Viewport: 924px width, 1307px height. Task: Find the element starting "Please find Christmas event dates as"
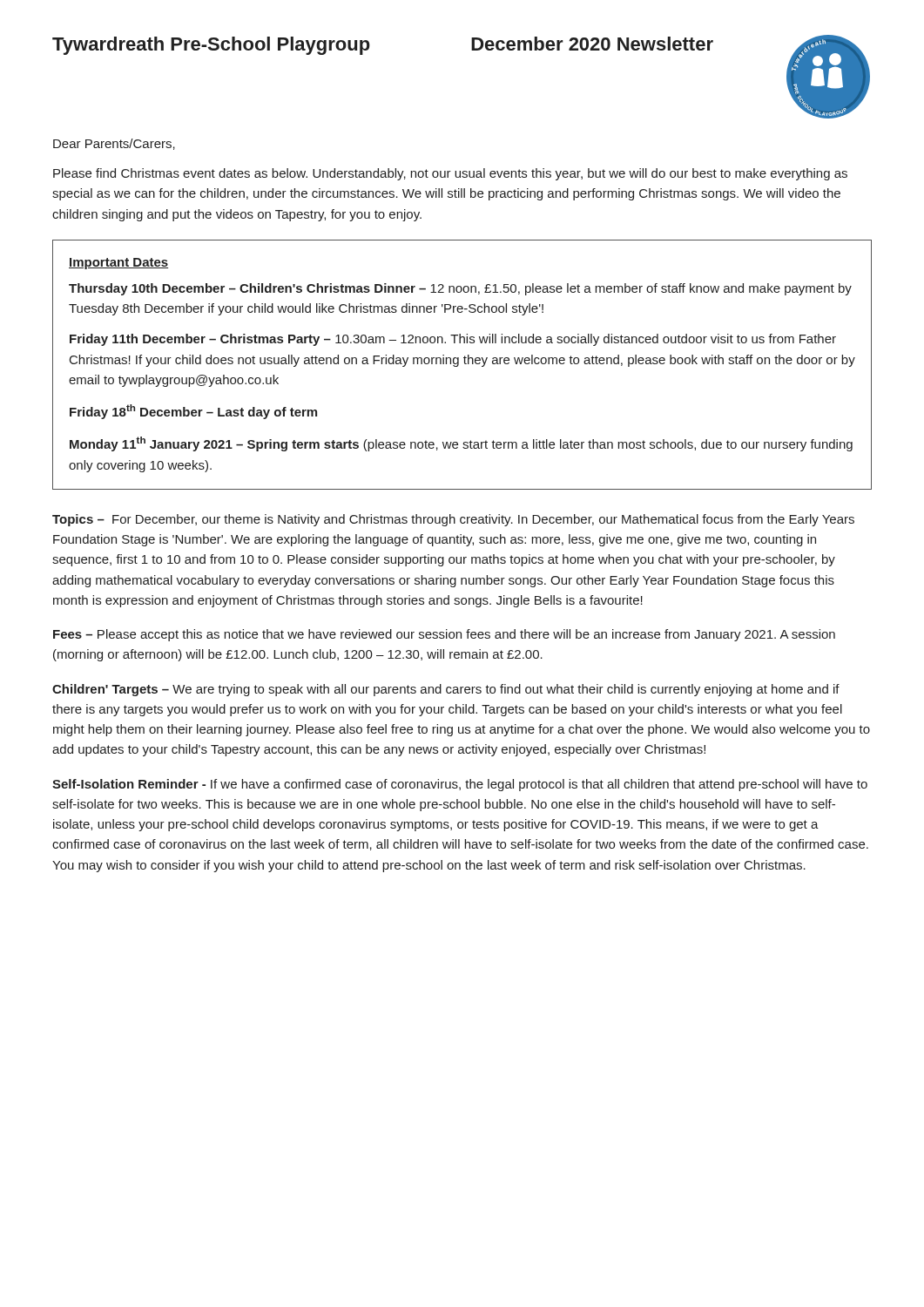(x=450, y=193)
